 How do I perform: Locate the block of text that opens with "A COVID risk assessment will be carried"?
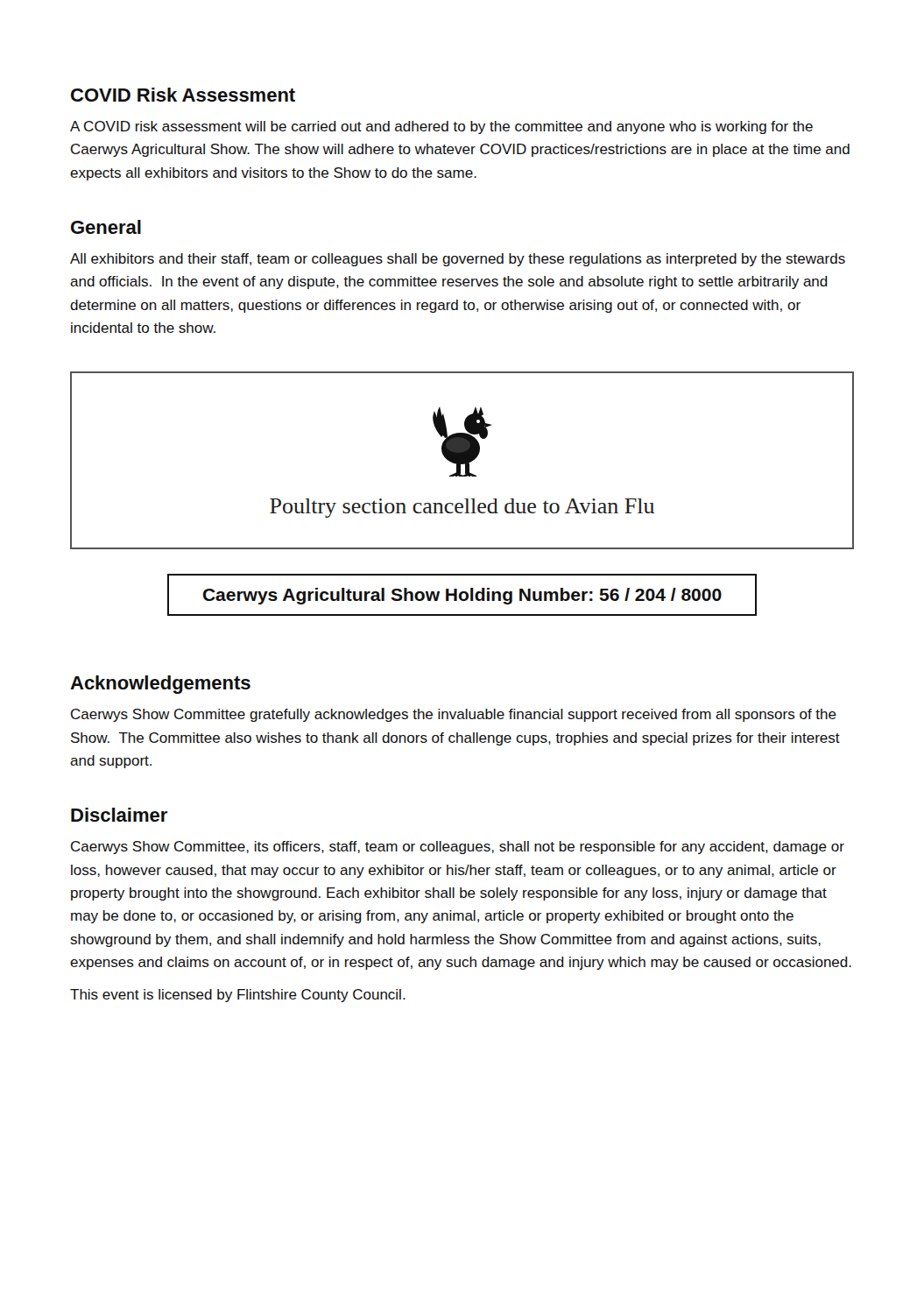[460, 150]
